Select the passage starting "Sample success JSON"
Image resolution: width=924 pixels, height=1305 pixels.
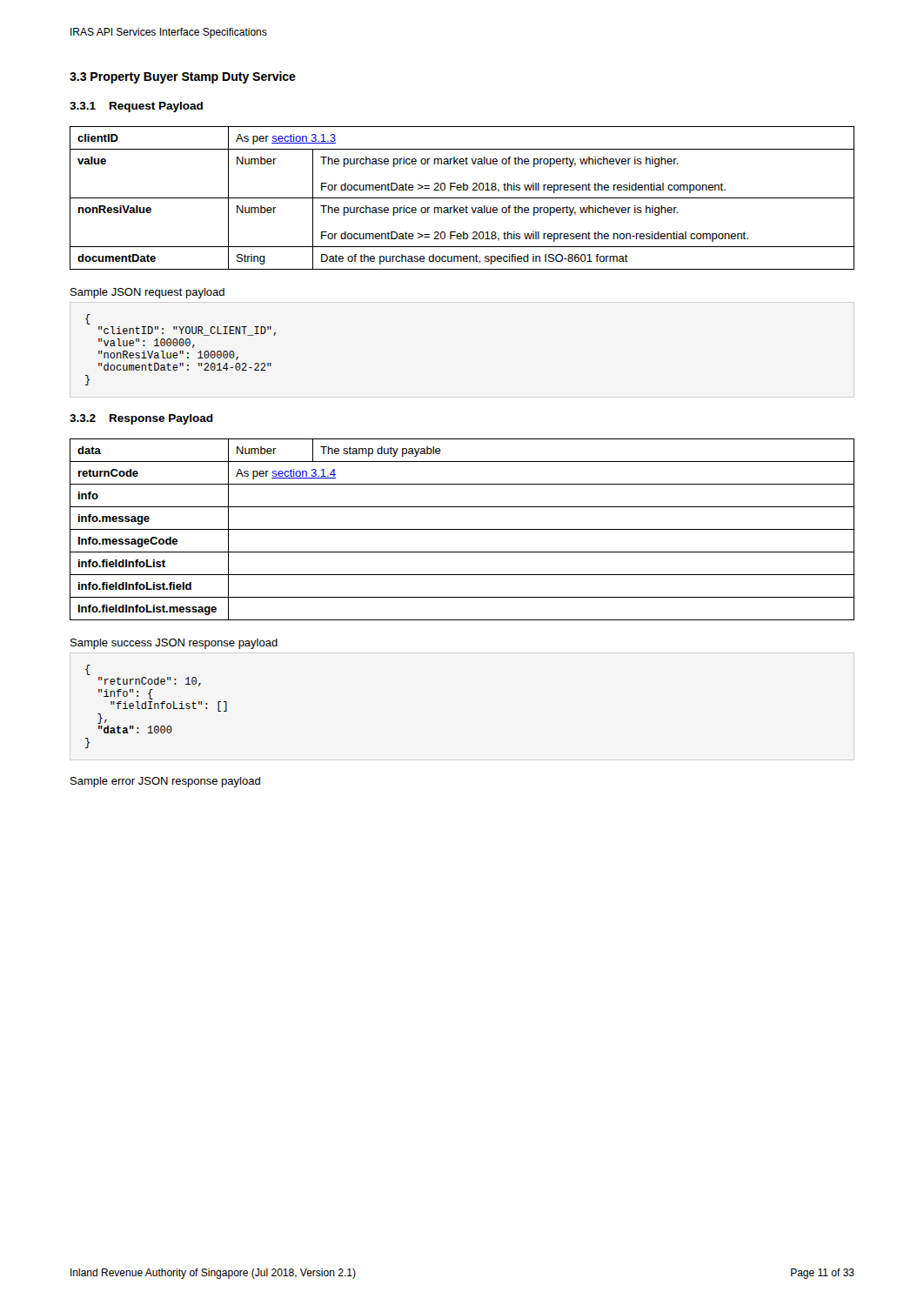tap(174, 642)
